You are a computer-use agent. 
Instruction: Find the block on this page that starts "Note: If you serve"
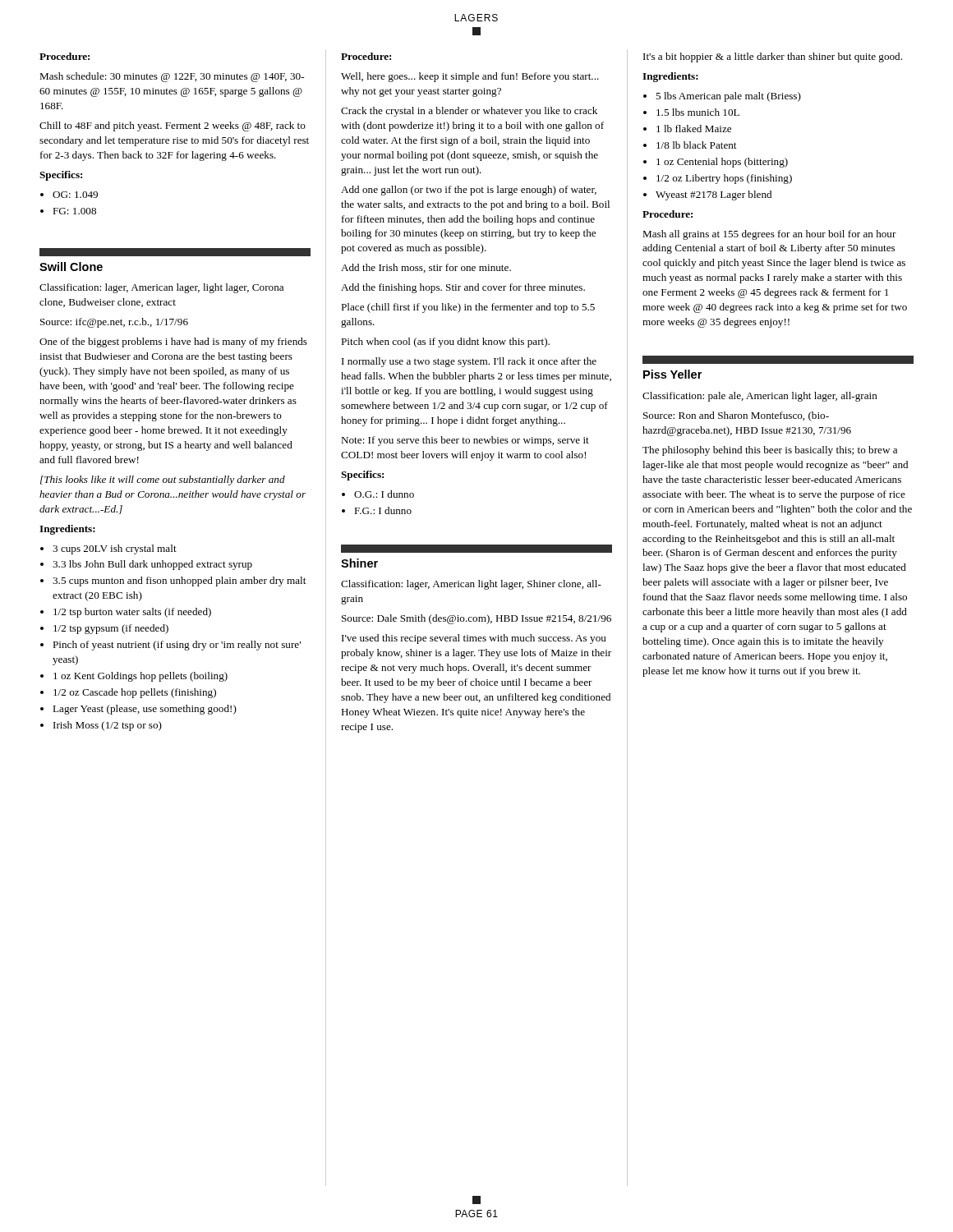476,448
